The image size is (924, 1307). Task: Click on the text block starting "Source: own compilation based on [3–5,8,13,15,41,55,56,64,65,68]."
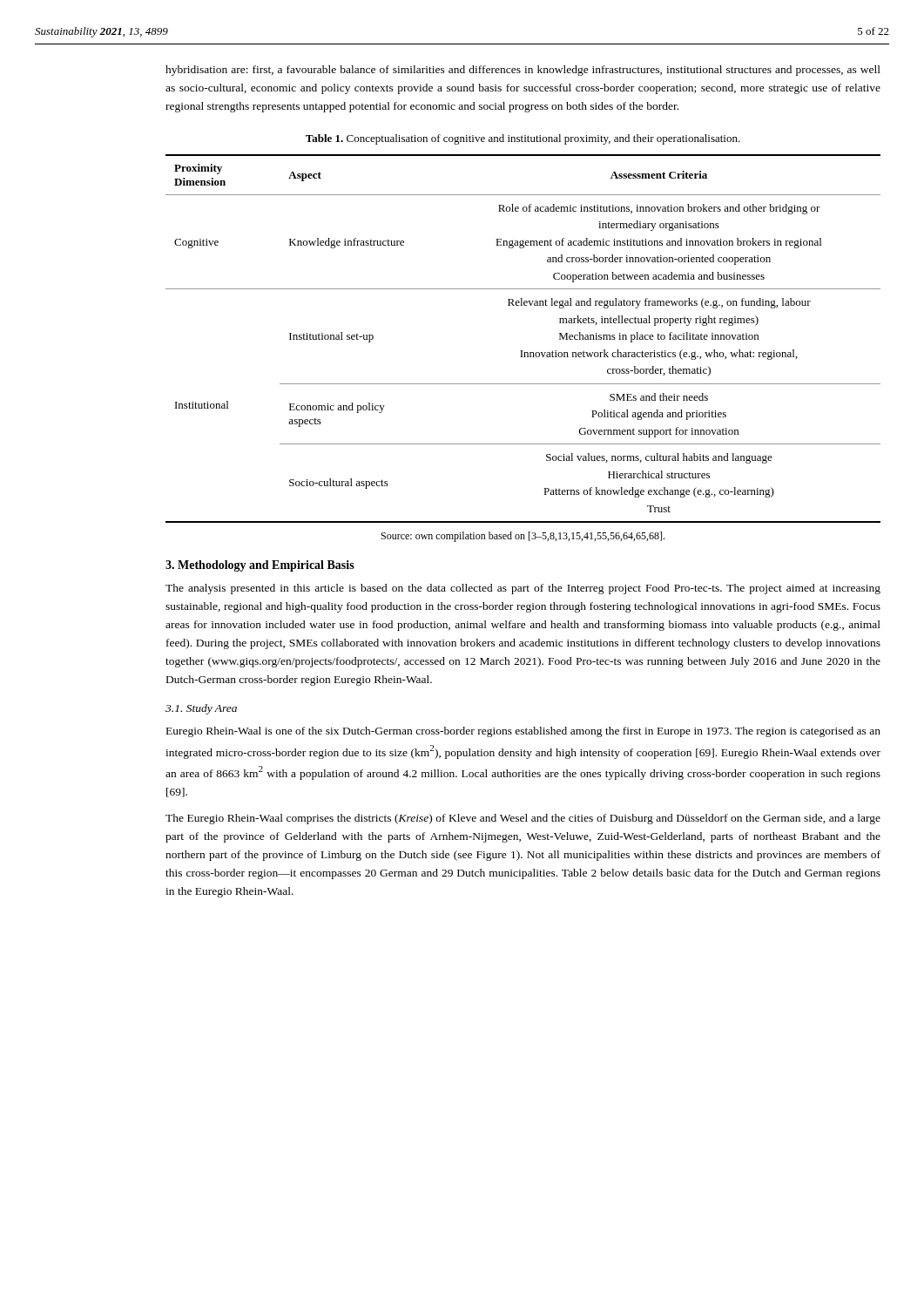[x=523, y=536]
